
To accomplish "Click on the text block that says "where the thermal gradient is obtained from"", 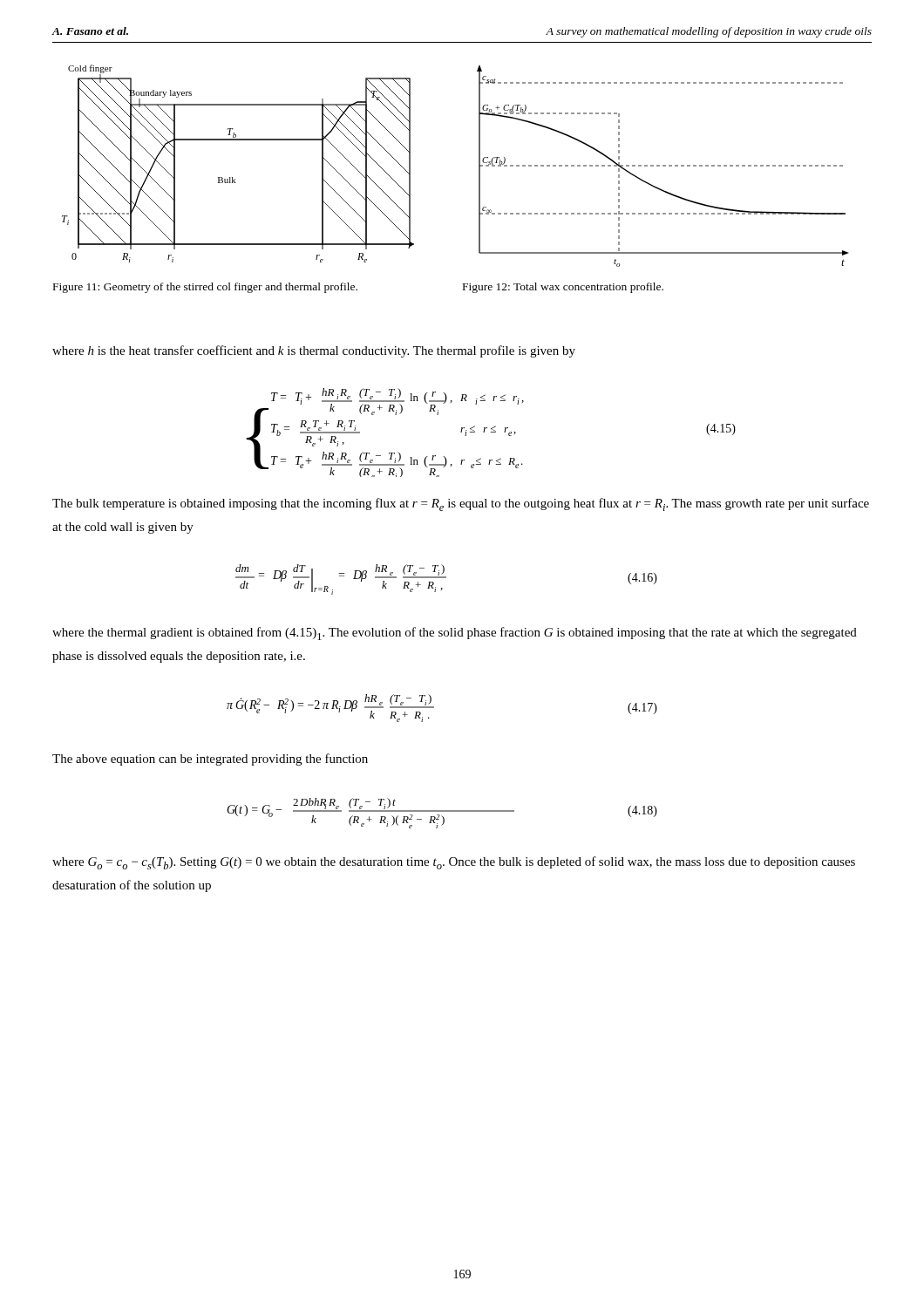I will 455,644.
